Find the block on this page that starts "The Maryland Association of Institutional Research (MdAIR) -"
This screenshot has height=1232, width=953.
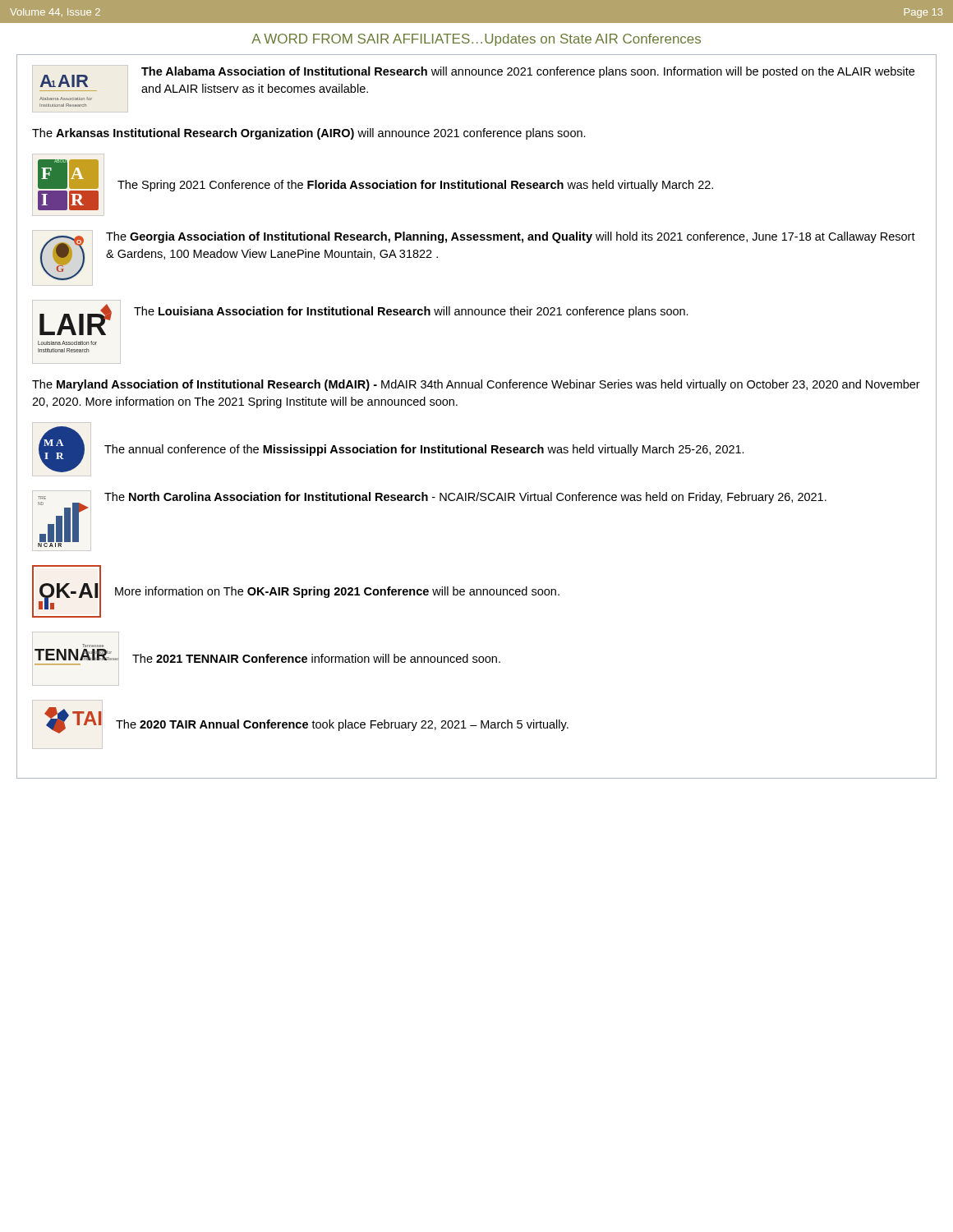coord(476,393)
